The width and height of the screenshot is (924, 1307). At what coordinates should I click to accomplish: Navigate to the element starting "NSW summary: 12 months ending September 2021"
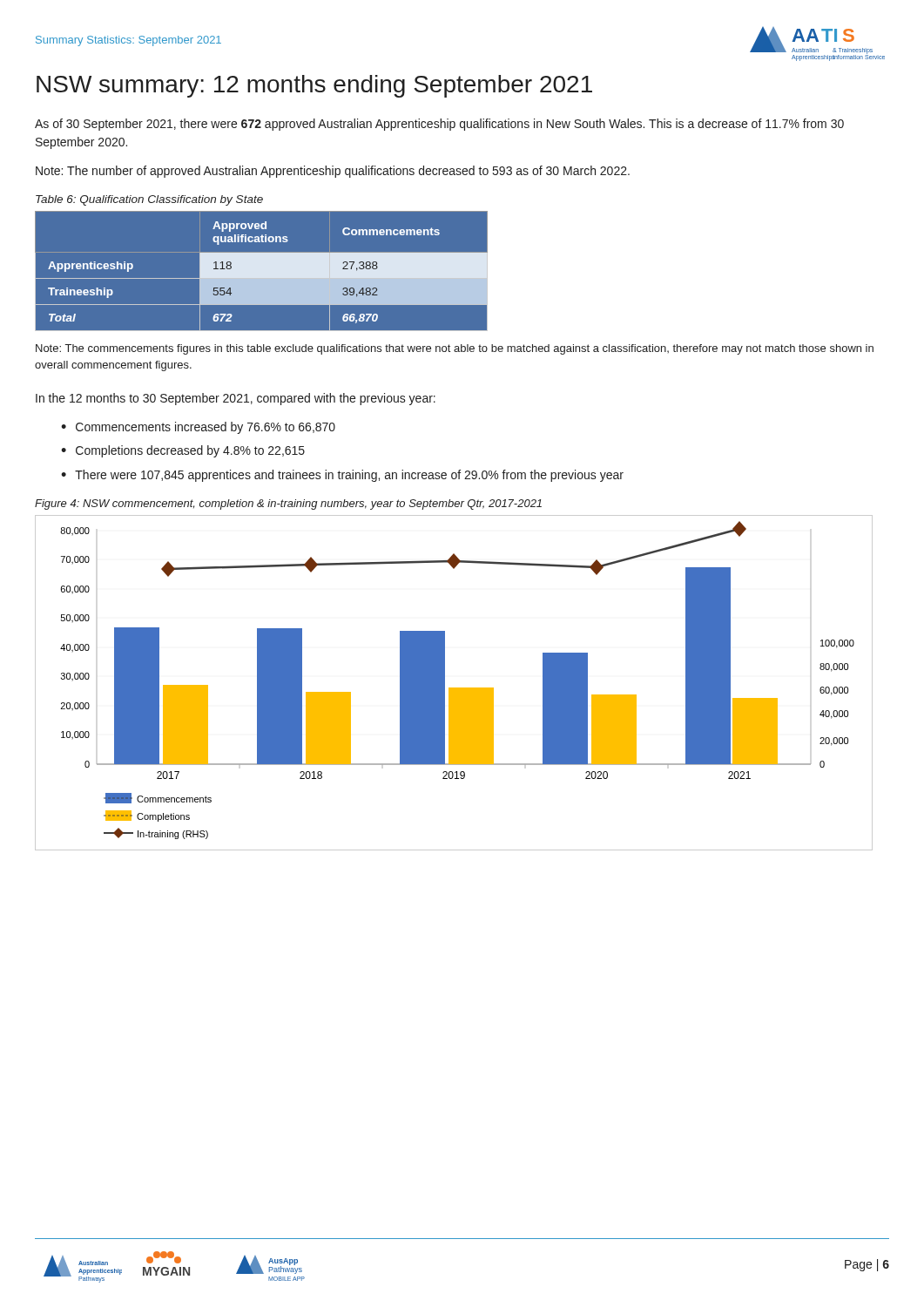coord(462,84)
